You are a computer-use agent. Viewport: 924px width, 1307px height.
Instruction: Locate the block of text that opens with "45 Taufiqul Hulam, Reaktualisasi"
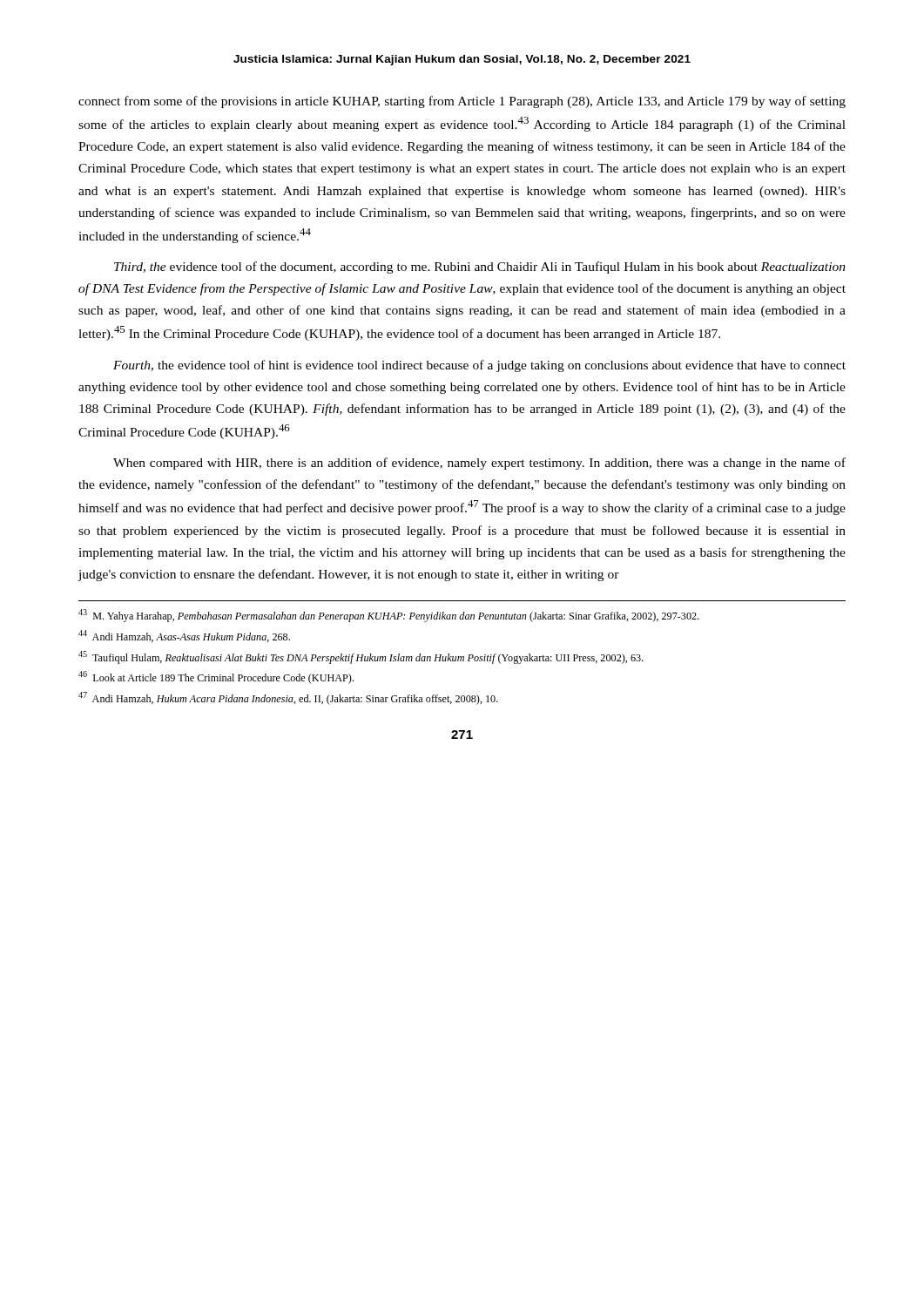tap(361, 656)
